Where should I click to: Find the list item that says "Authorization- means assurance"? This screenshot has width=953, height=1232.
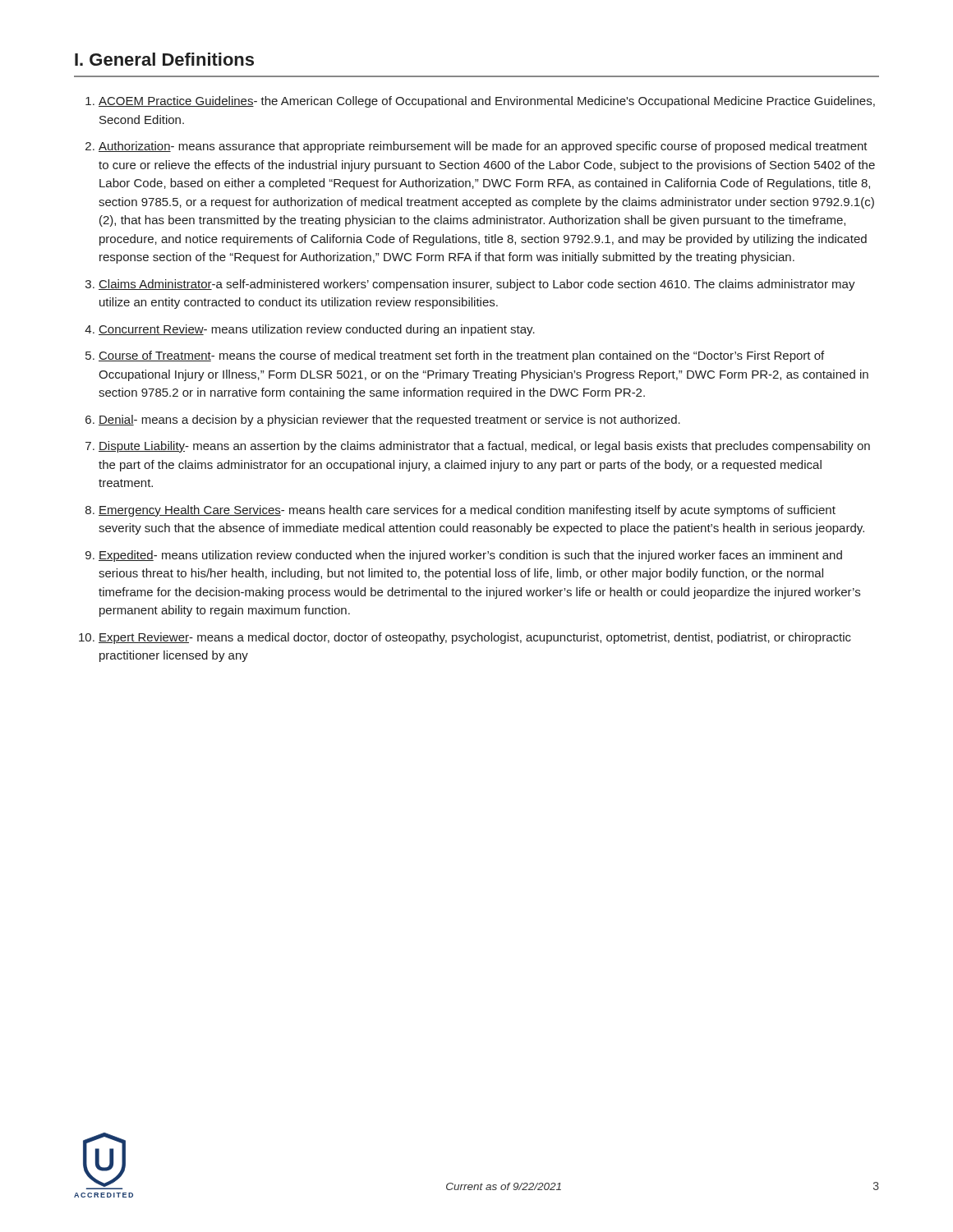click(489, 202)
